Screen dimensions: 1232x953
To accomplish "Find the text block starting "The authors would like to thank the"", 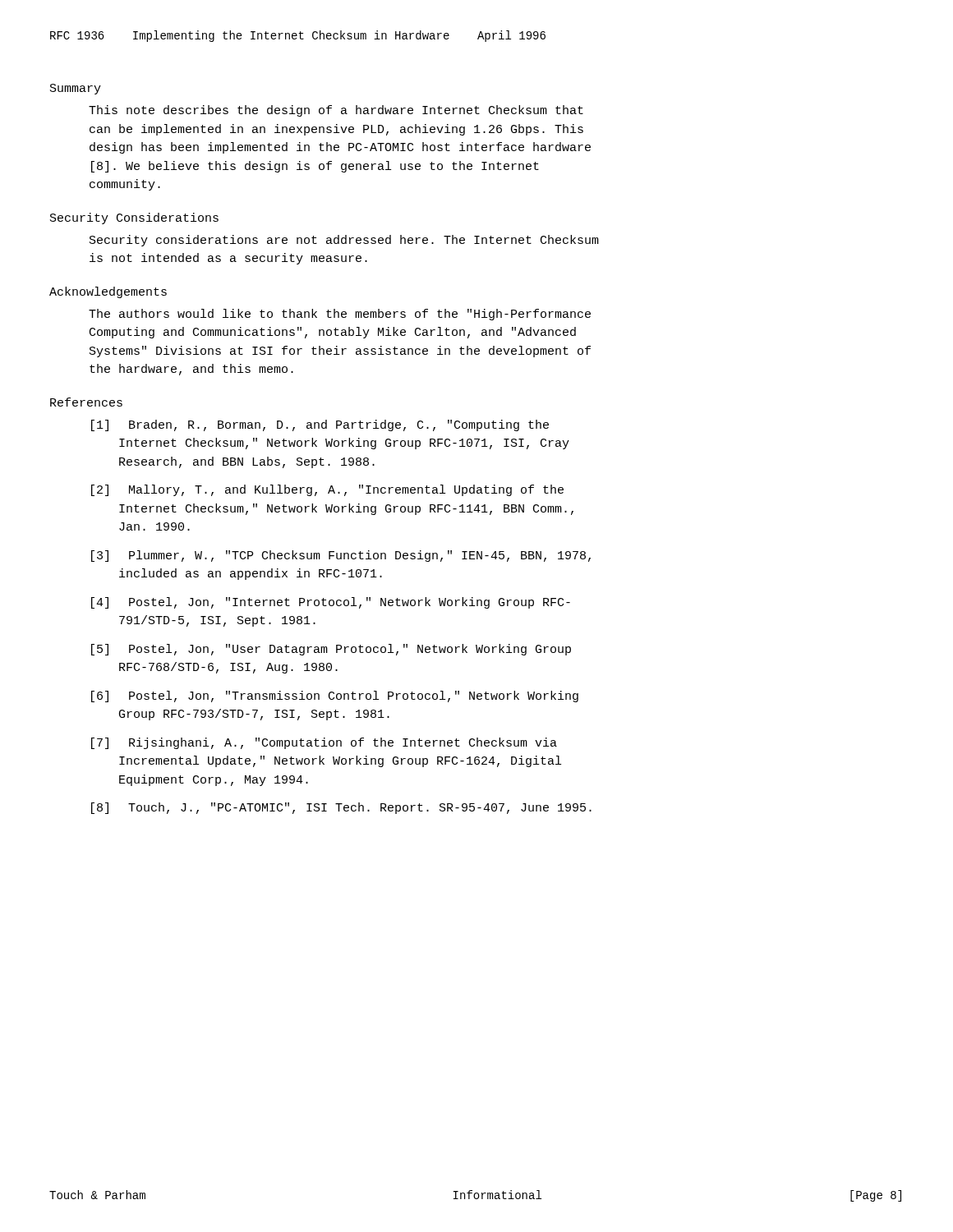I will [x=340, y=342].
